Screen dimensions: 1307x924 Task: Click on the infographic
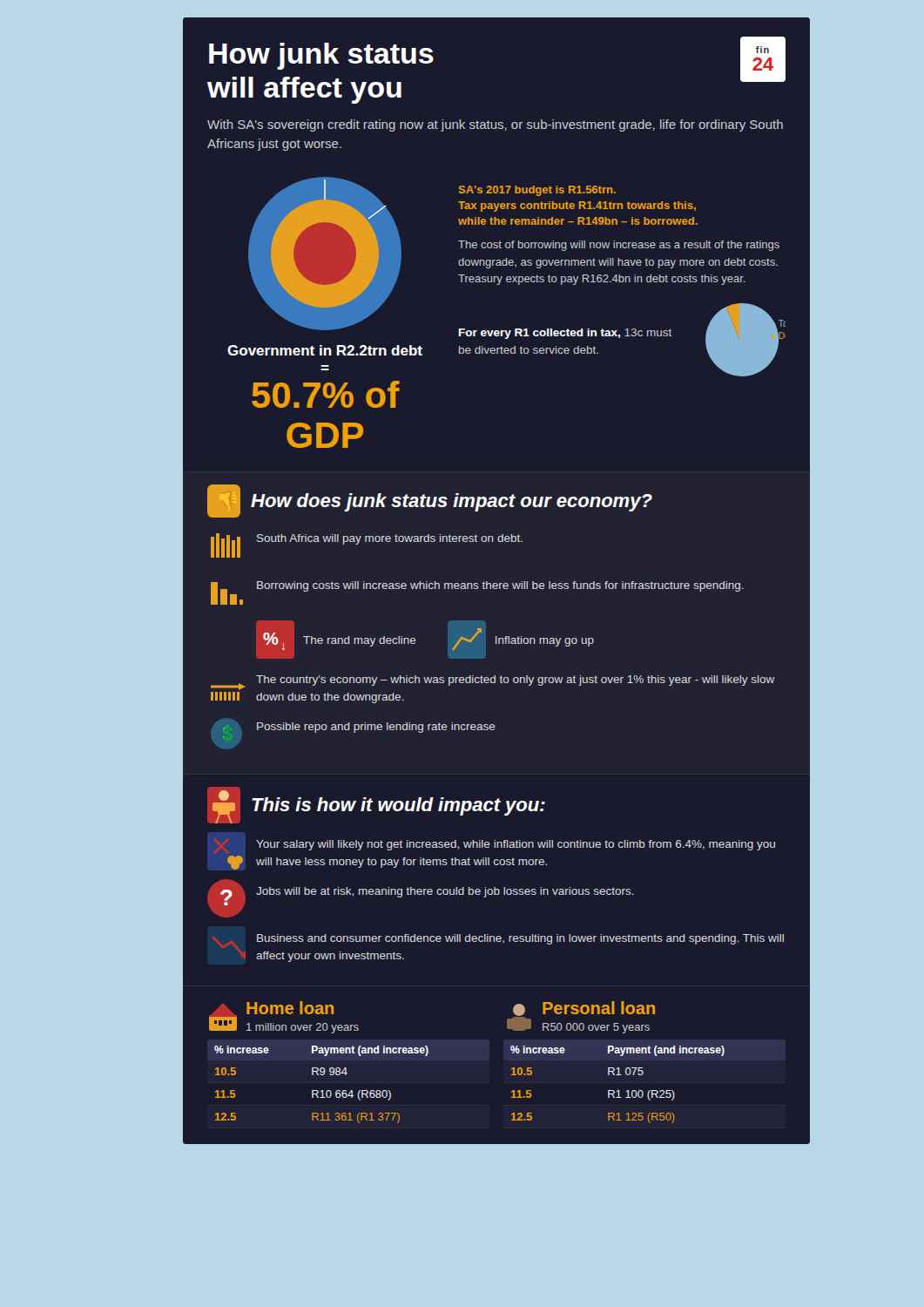[325, 253]
